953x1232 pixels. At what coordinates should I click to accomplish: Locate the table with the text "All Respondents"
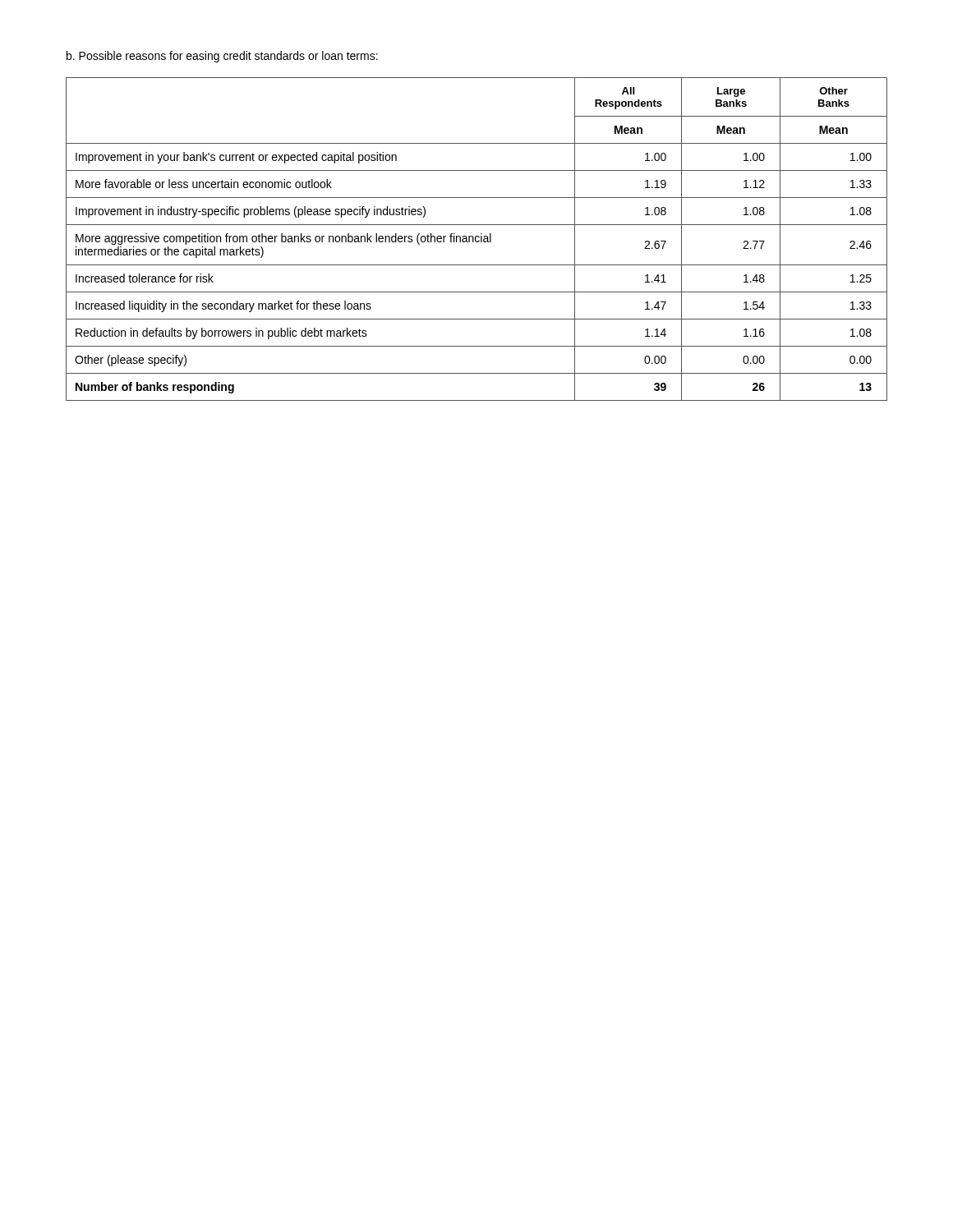pos(476,239)
